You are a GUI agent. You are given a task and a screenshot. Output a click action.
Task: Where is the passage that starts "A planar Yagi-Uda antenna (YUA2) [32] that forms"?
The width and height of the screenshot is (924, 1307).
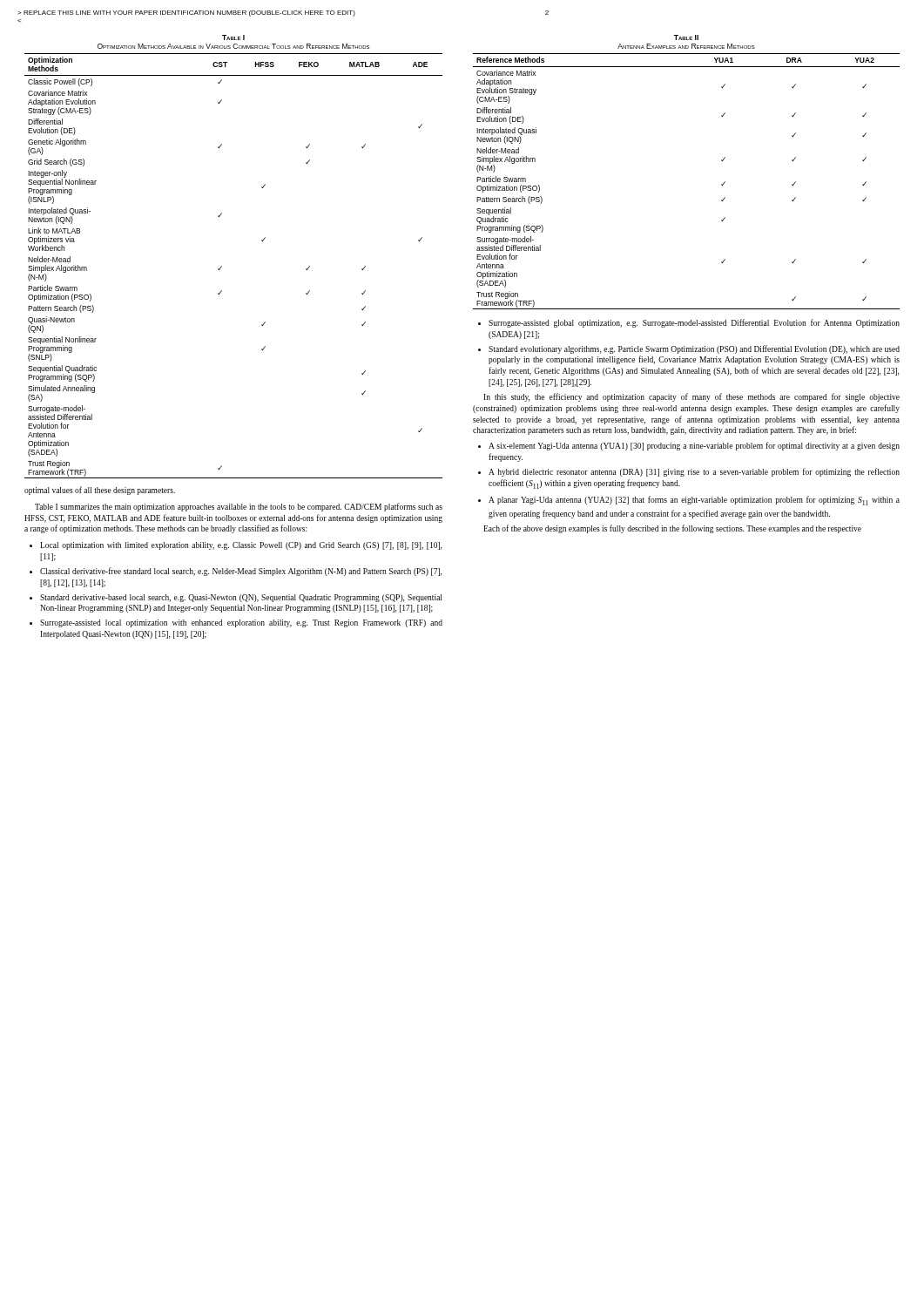pos(694,507)
